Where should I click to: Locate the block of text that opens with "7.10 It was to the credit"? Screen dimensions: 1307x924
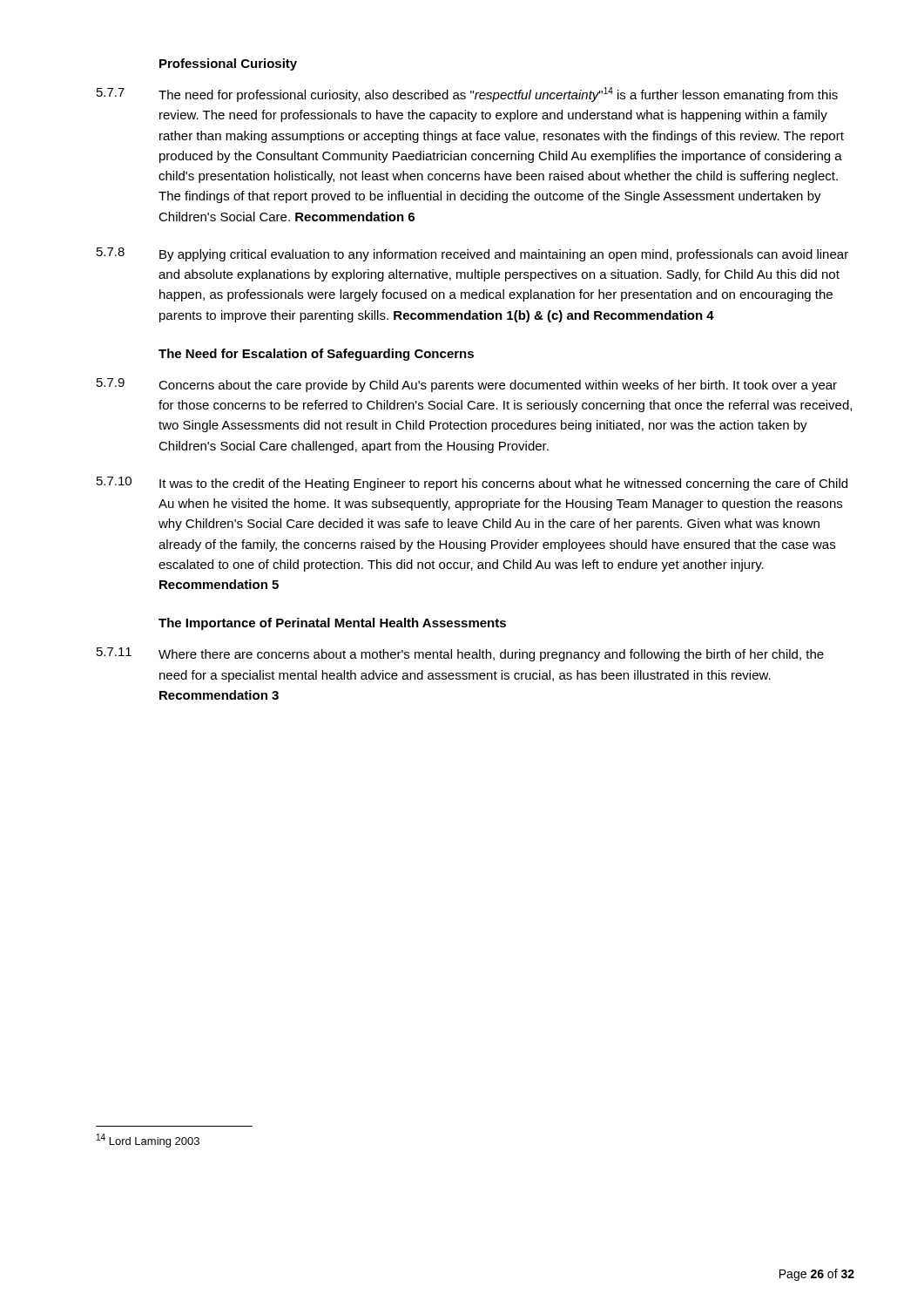click(475, 534)
